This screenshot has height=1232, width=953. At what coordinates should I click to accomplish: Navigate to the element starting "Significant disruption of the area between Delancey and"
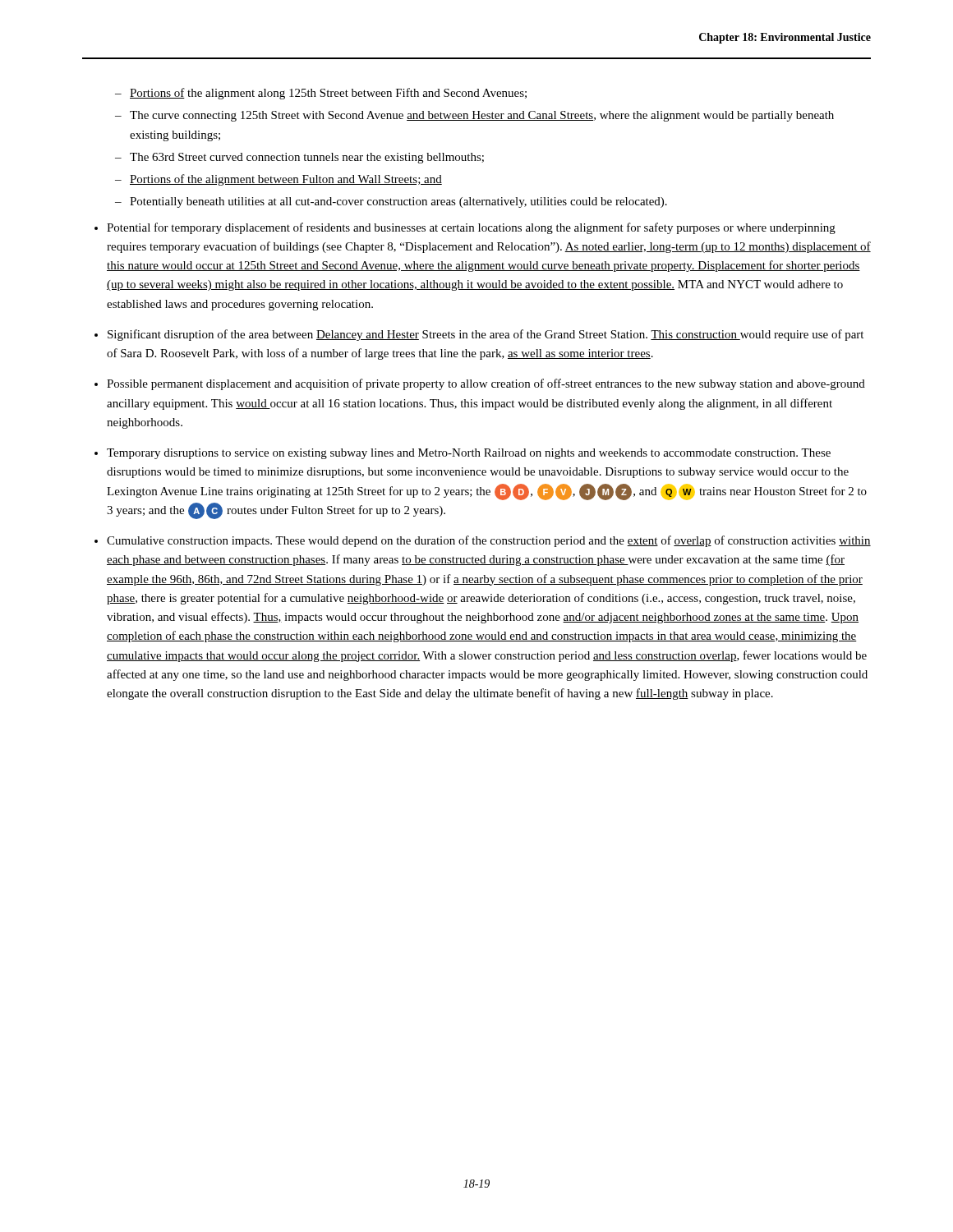coord(485,344)
